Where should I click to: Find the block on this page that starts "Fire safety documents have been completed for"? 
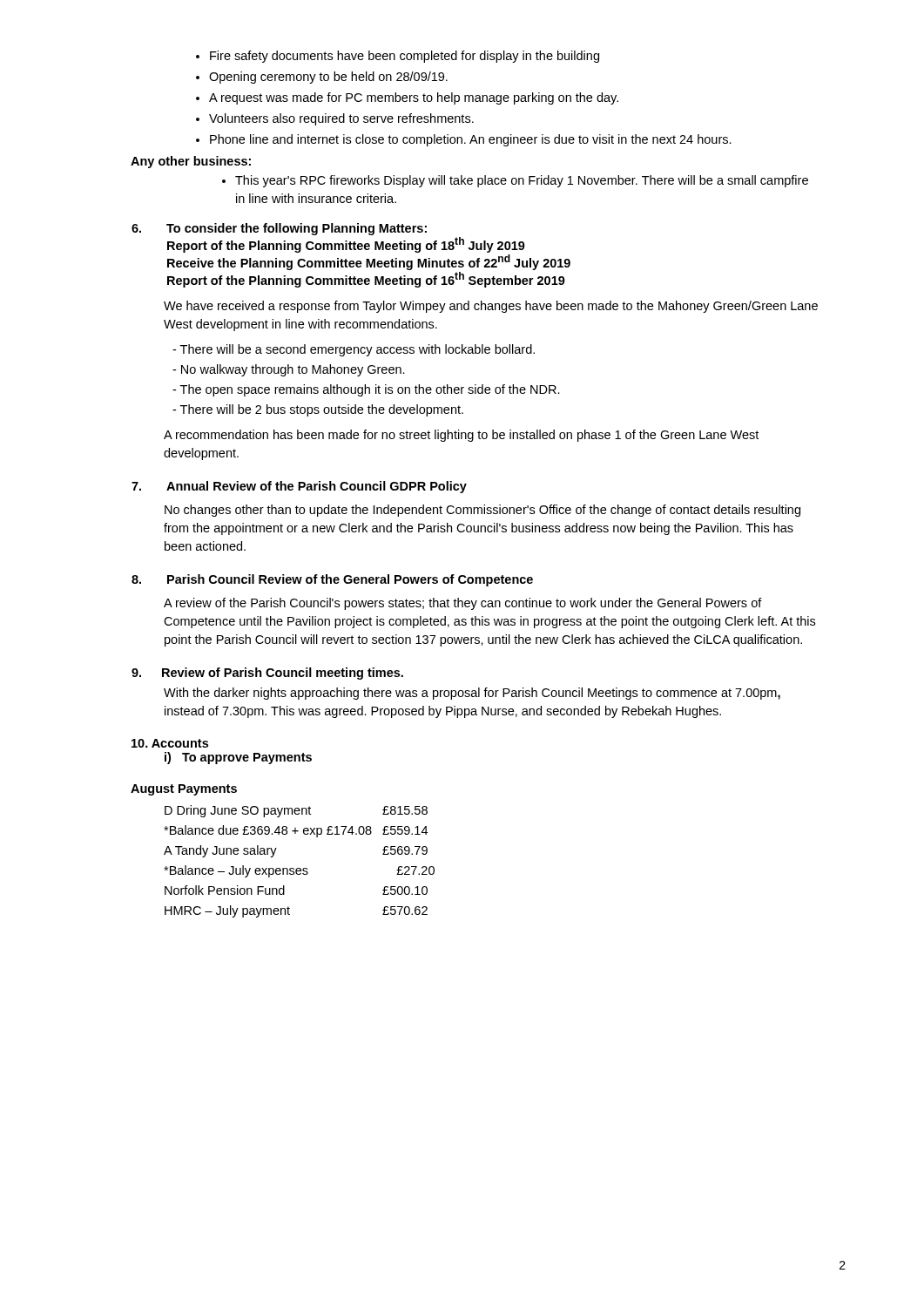(x=501, y=98)
